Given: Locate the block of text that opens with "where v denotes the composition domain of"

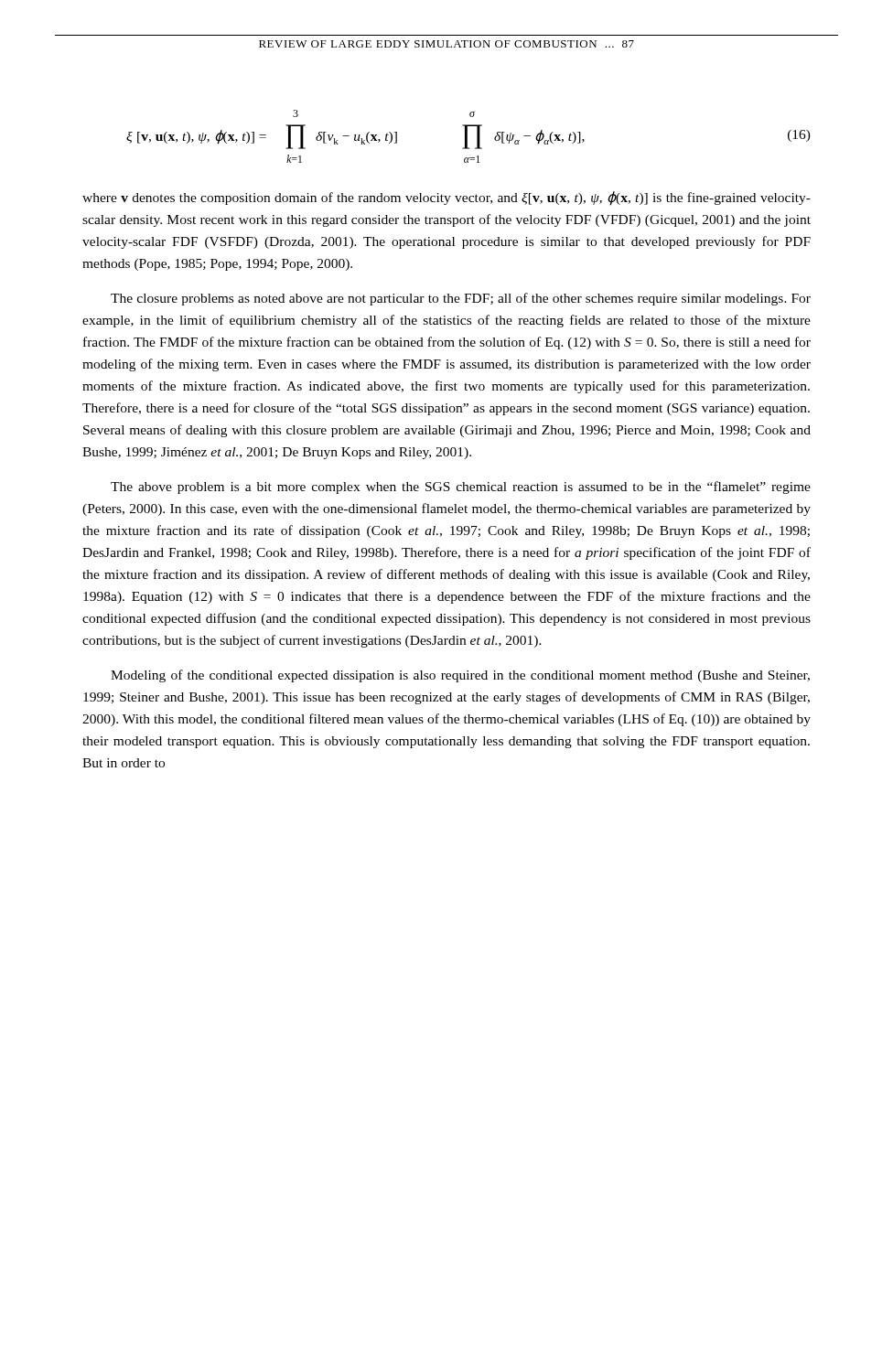Looking at the screenshot, I should (x=446, y=230).
